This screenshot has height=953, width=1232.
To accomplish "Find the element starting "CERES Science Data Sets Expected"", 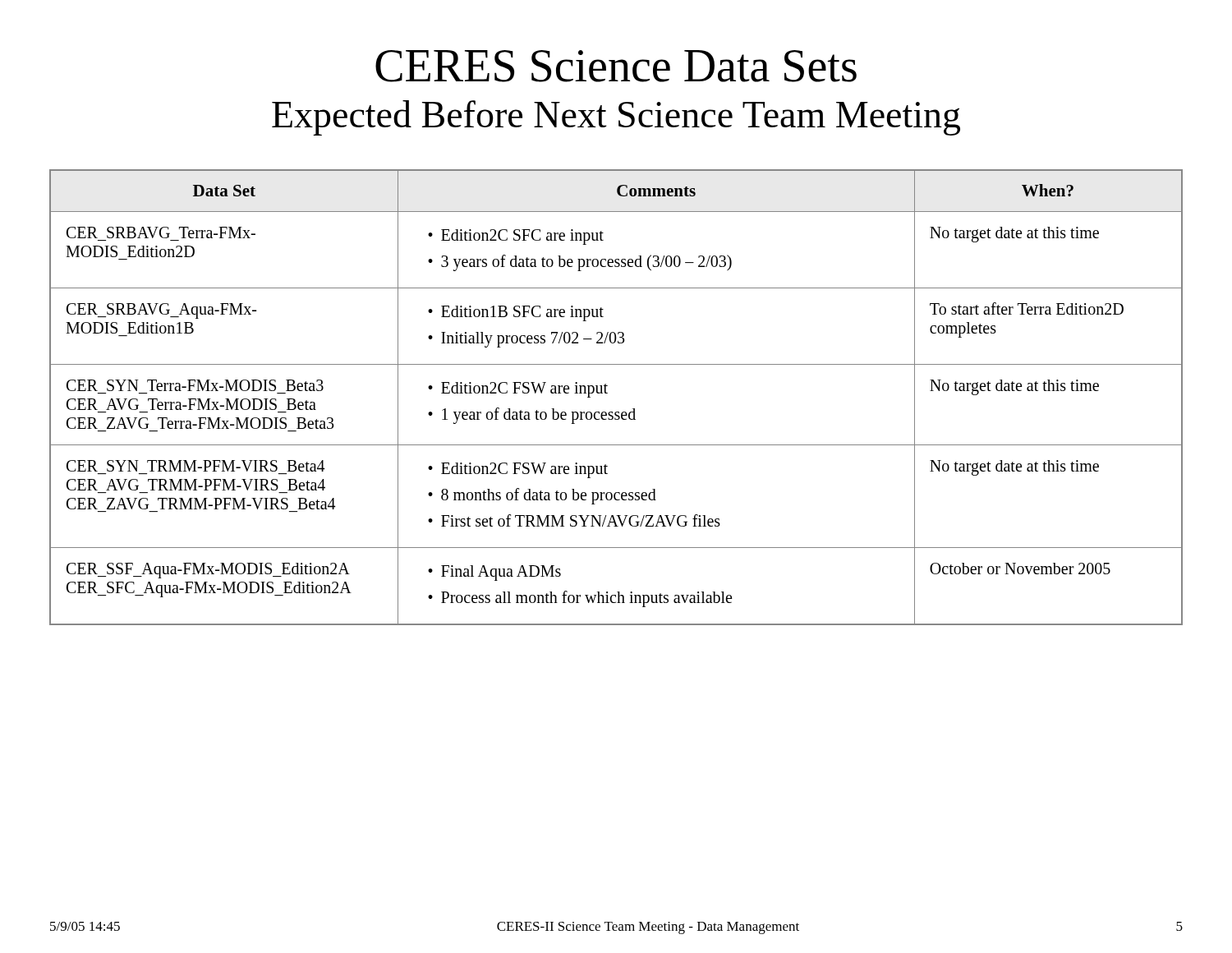I will pos(616,89).
